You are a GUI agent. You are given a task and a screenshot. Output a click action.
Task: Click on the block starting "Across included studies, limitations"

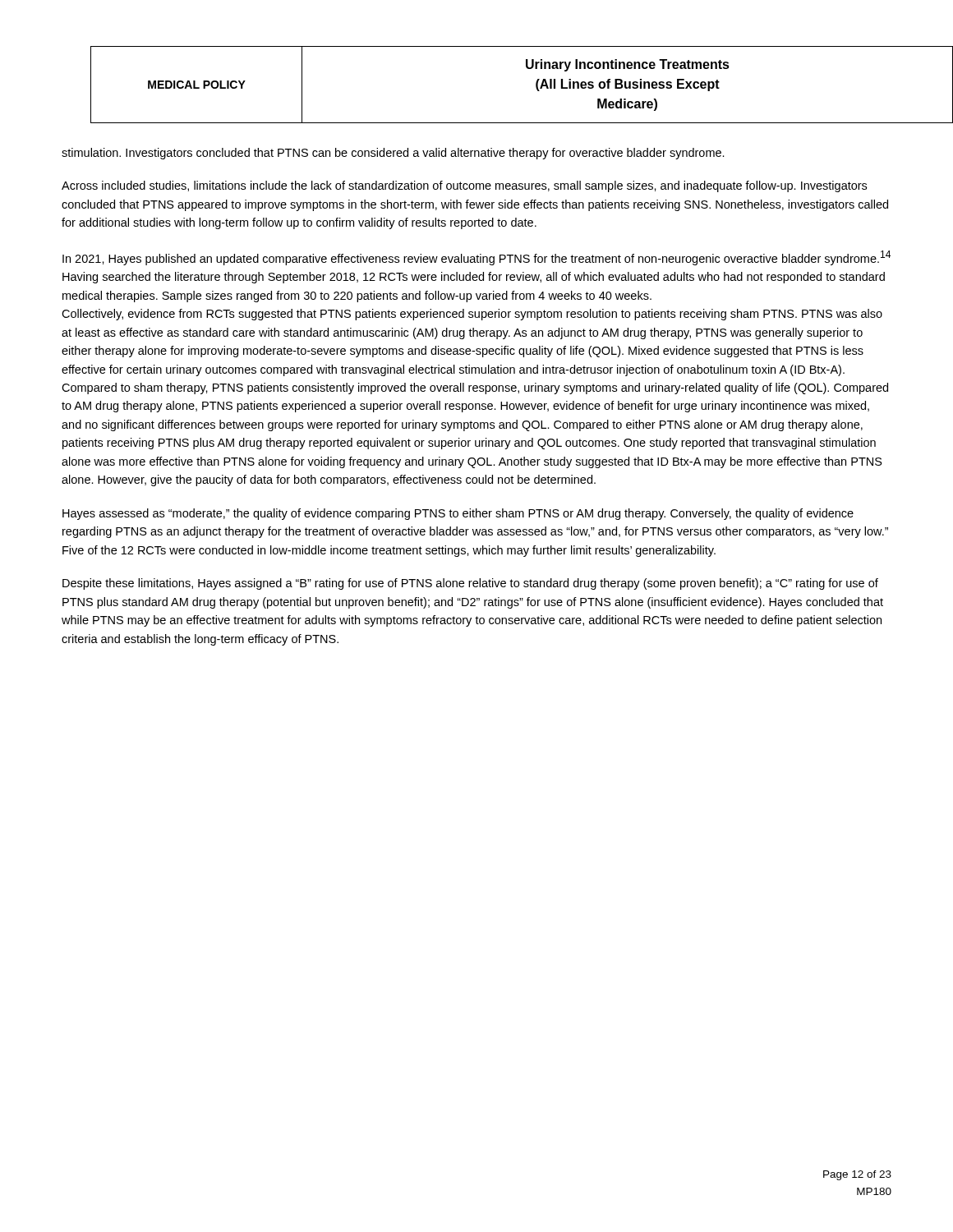coord(475,204)
